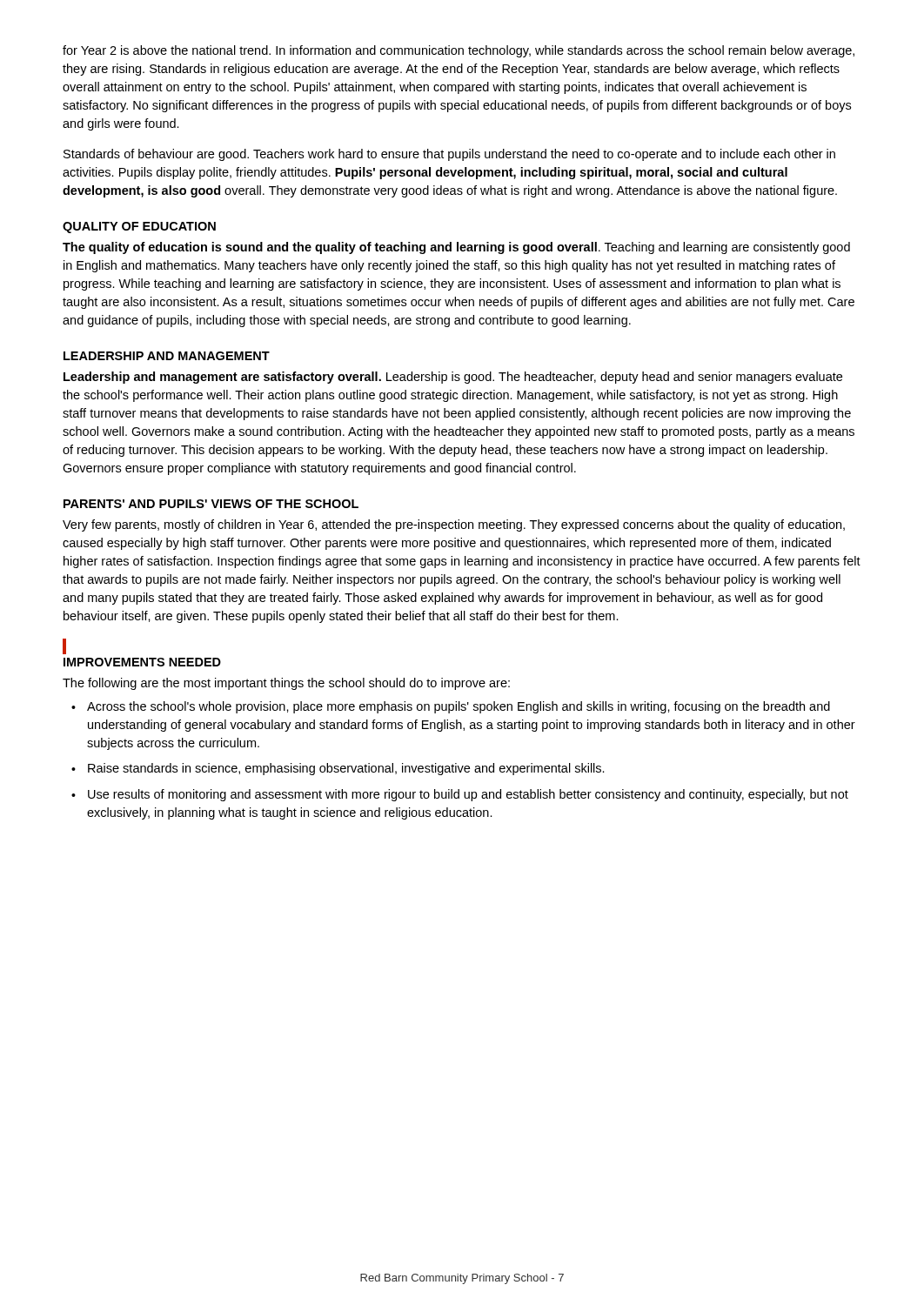Find the region starting "The quality of education is sound"
The height and width of the screenshot is (1305, 924).
click(x=459, y=284)
